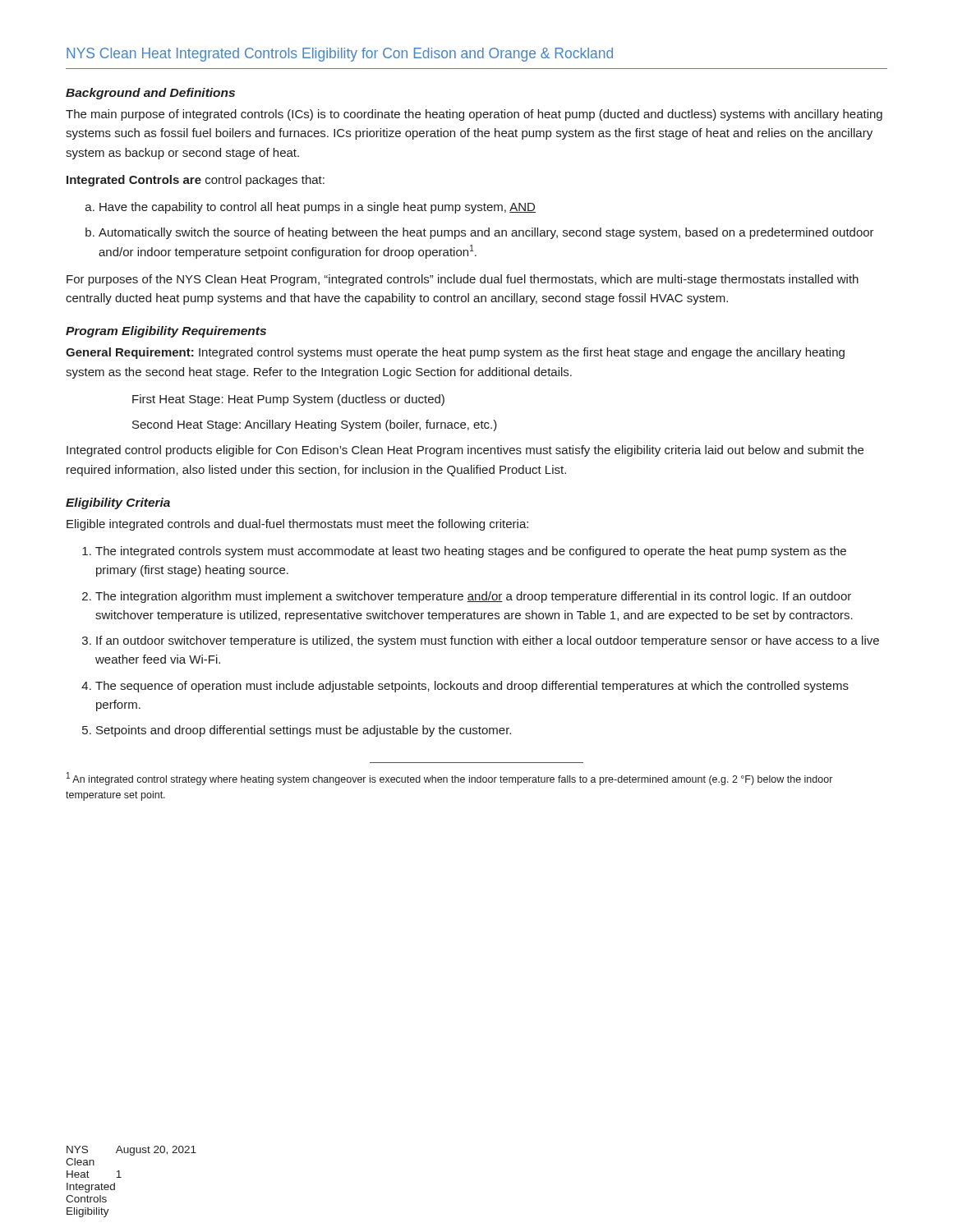Find the region starting "Setpoints and droop differential"

tap(304, 730)
